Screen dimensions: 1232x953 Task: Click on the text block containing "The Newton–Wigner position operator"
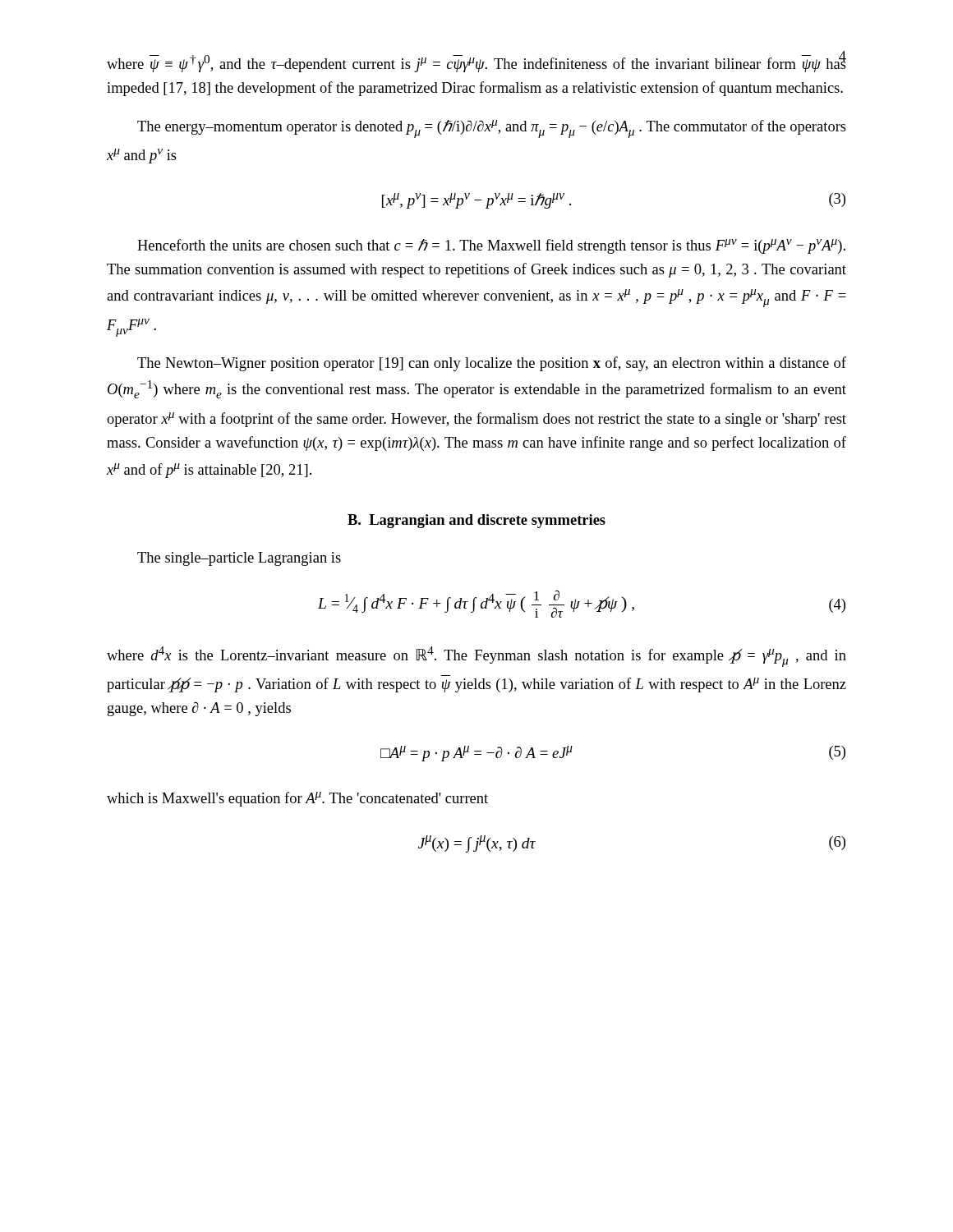tap(476, 416)
